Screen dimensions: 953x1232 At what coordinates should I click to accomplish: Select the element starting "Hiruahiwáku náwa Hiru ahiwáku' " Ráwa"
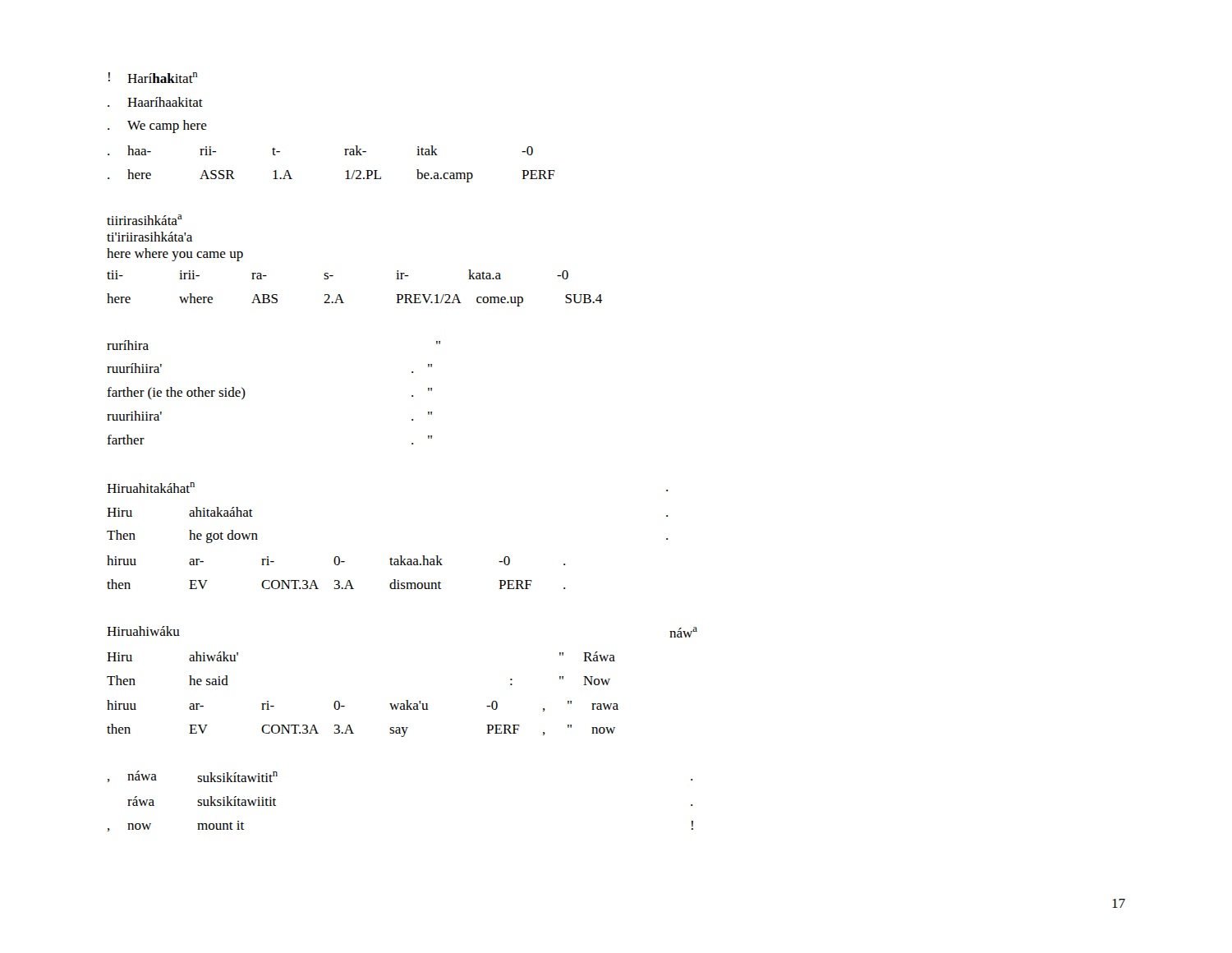point(145,631)
